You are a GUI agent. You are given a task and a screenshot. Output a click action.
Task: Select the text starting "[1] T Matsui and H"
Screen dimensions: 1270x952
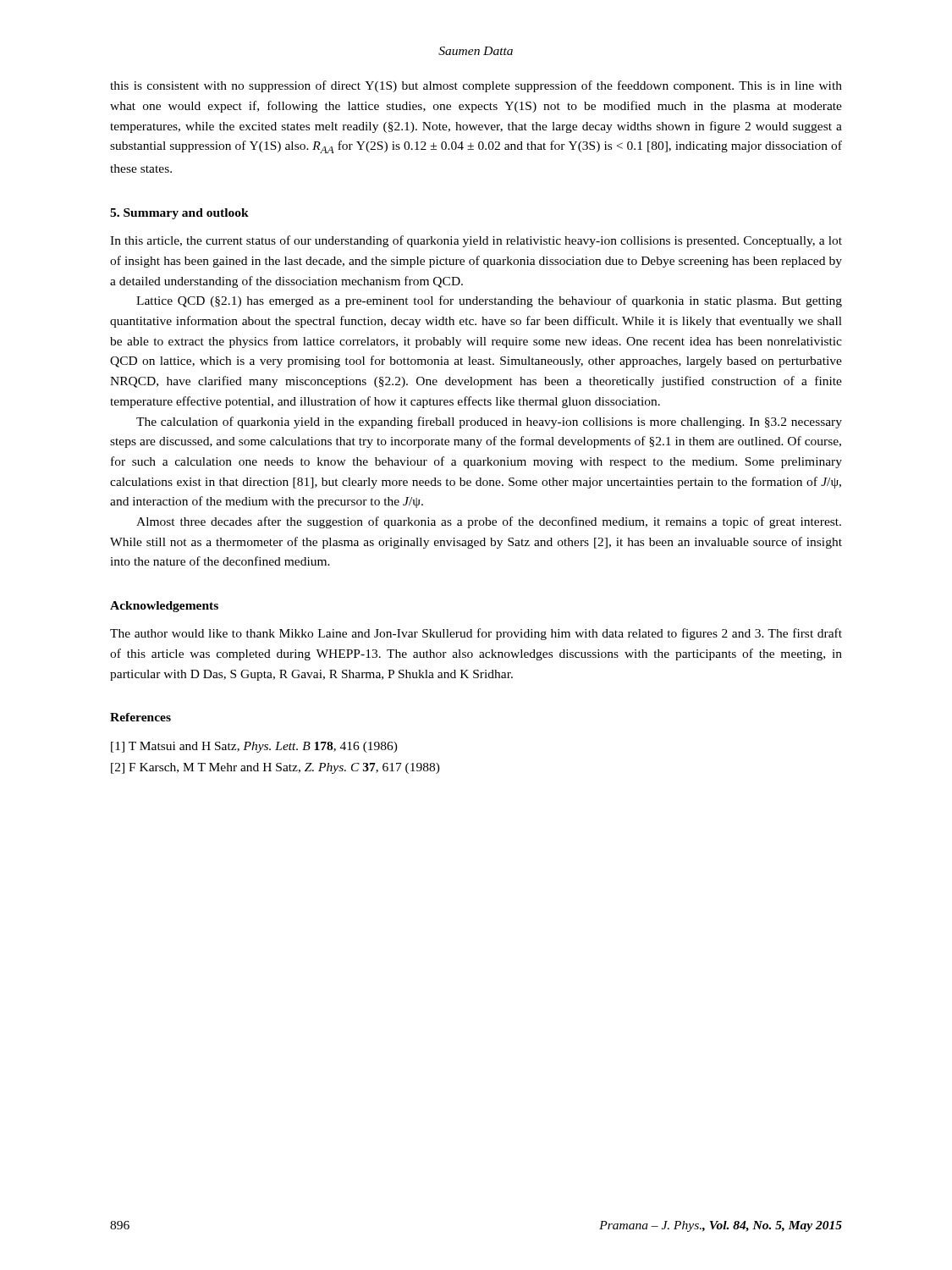pos(254,745)
